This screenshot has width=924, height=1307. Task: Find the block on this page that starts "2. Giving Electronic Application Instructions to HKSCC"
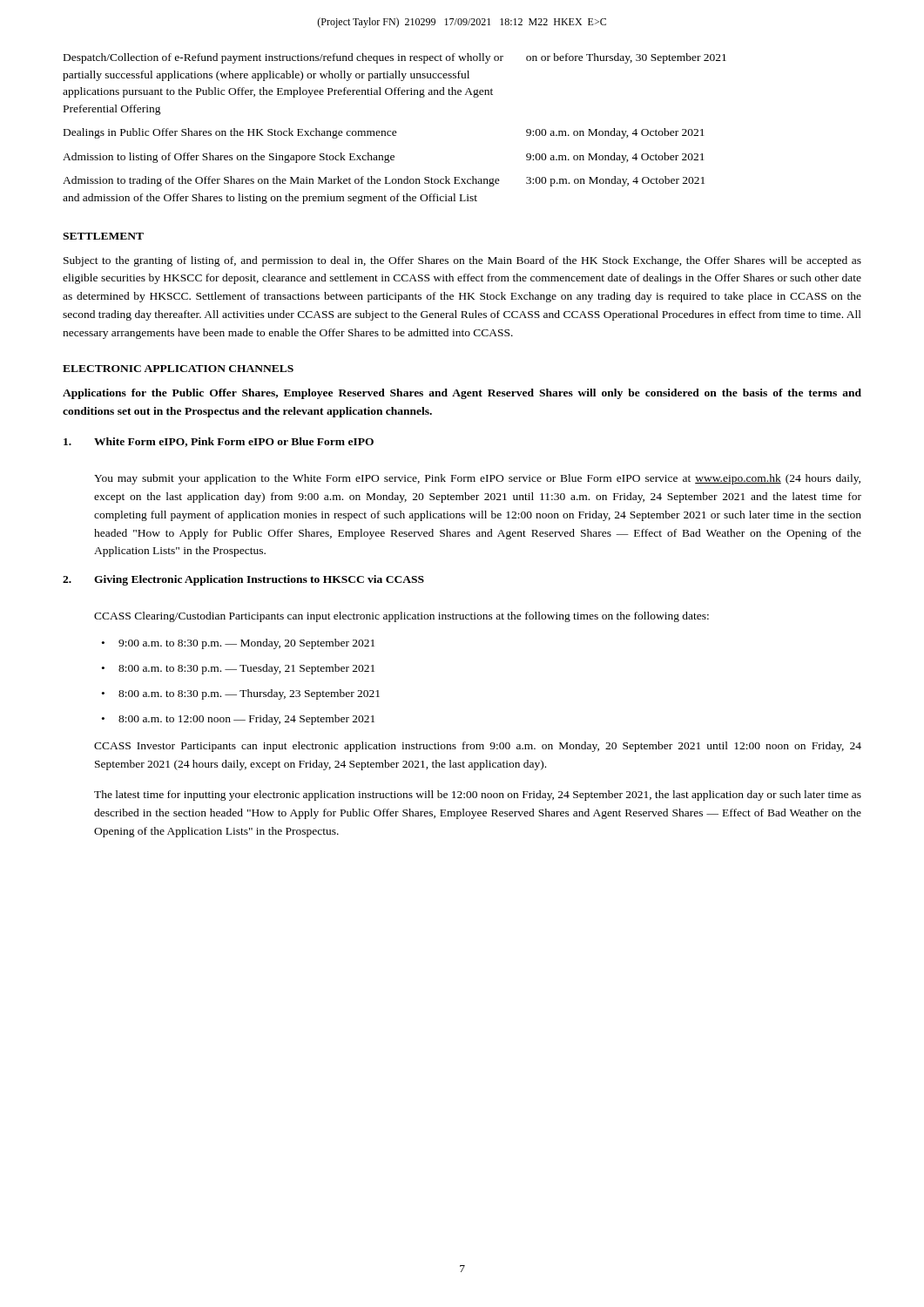(x=243, y=580)
